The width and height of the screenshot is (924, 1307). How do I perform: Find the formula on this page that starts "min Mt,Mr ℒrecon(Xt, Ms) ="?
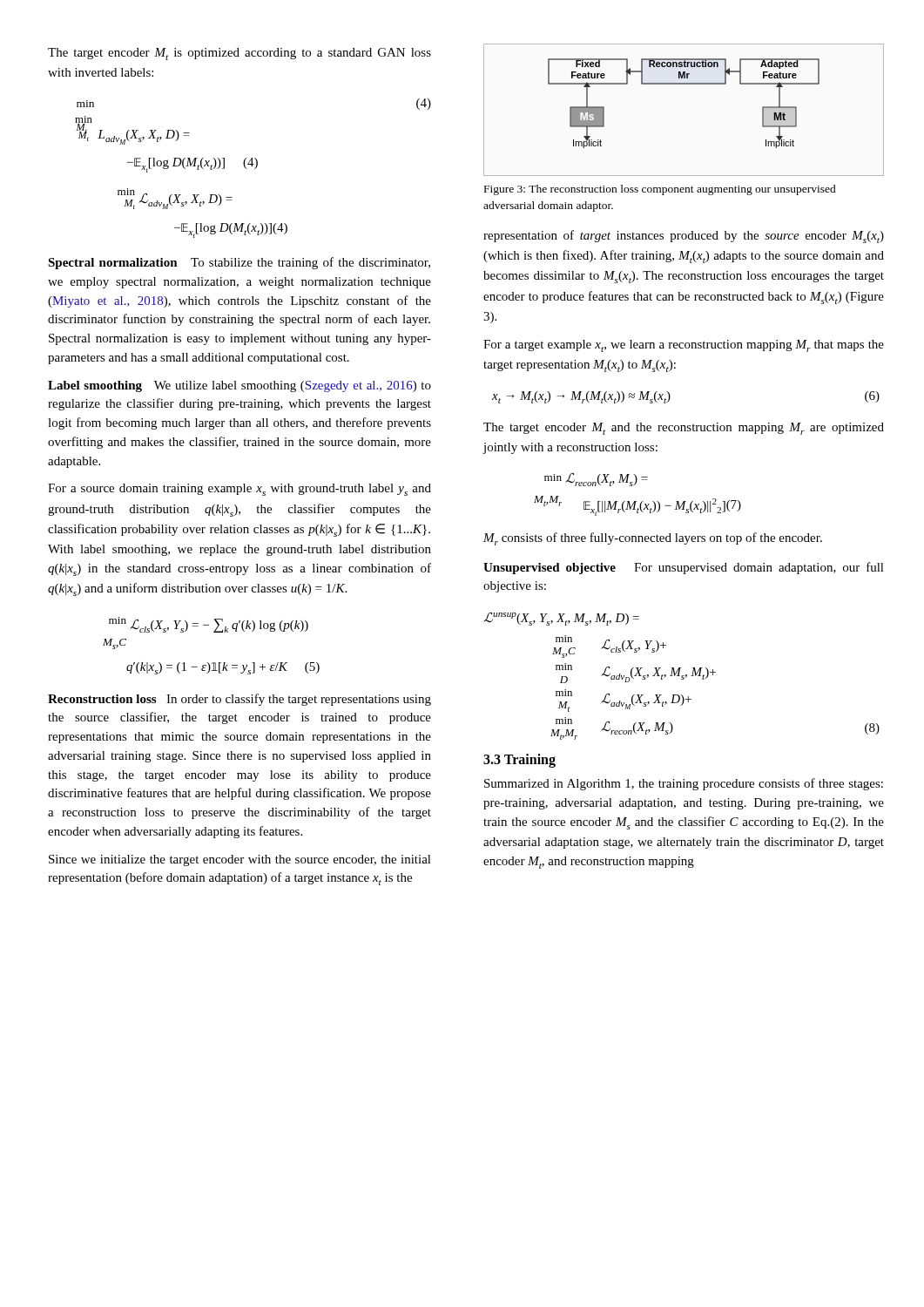pyautogui.click(x=684, y=493)
